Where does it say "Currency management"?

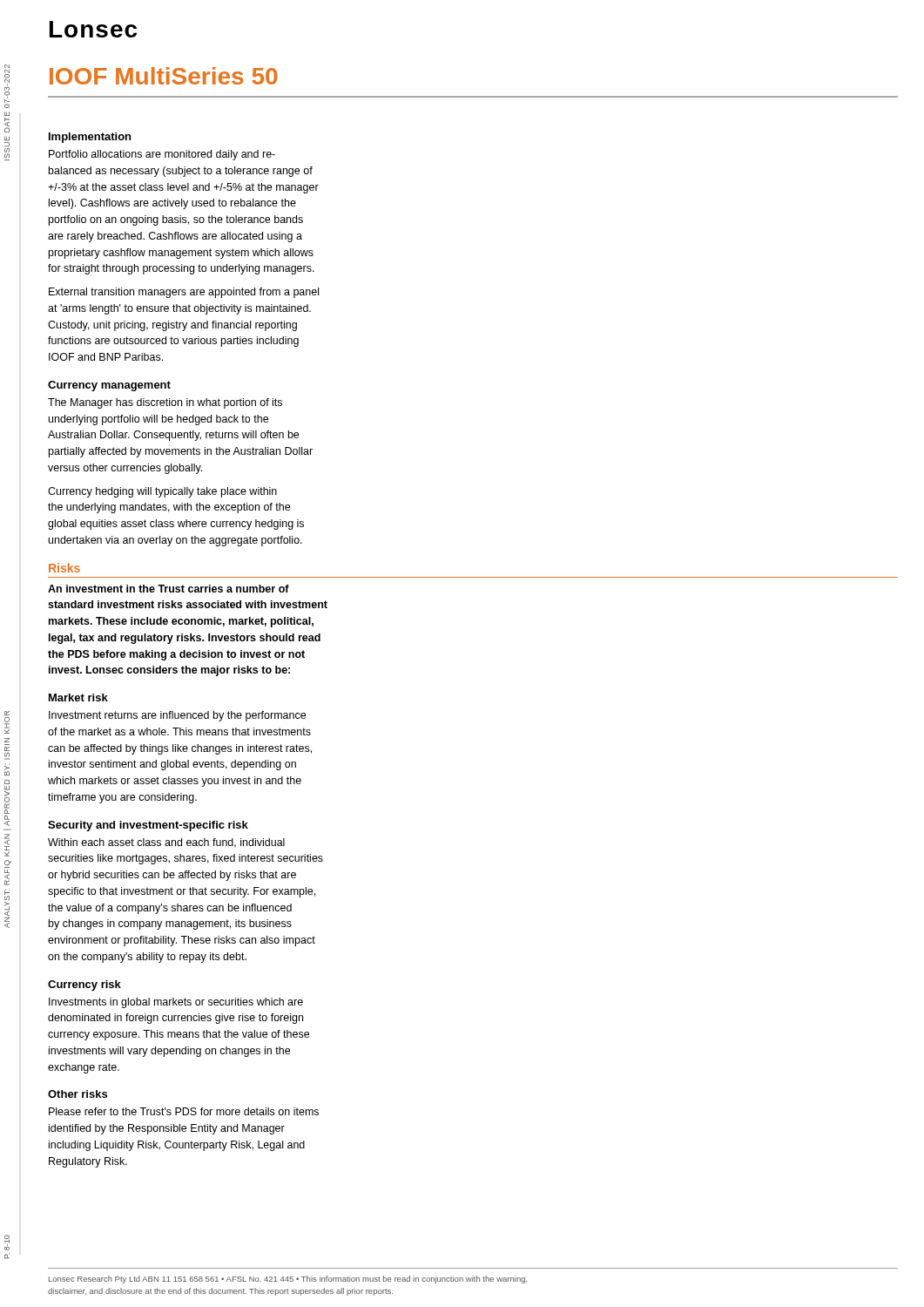[109, 385]
